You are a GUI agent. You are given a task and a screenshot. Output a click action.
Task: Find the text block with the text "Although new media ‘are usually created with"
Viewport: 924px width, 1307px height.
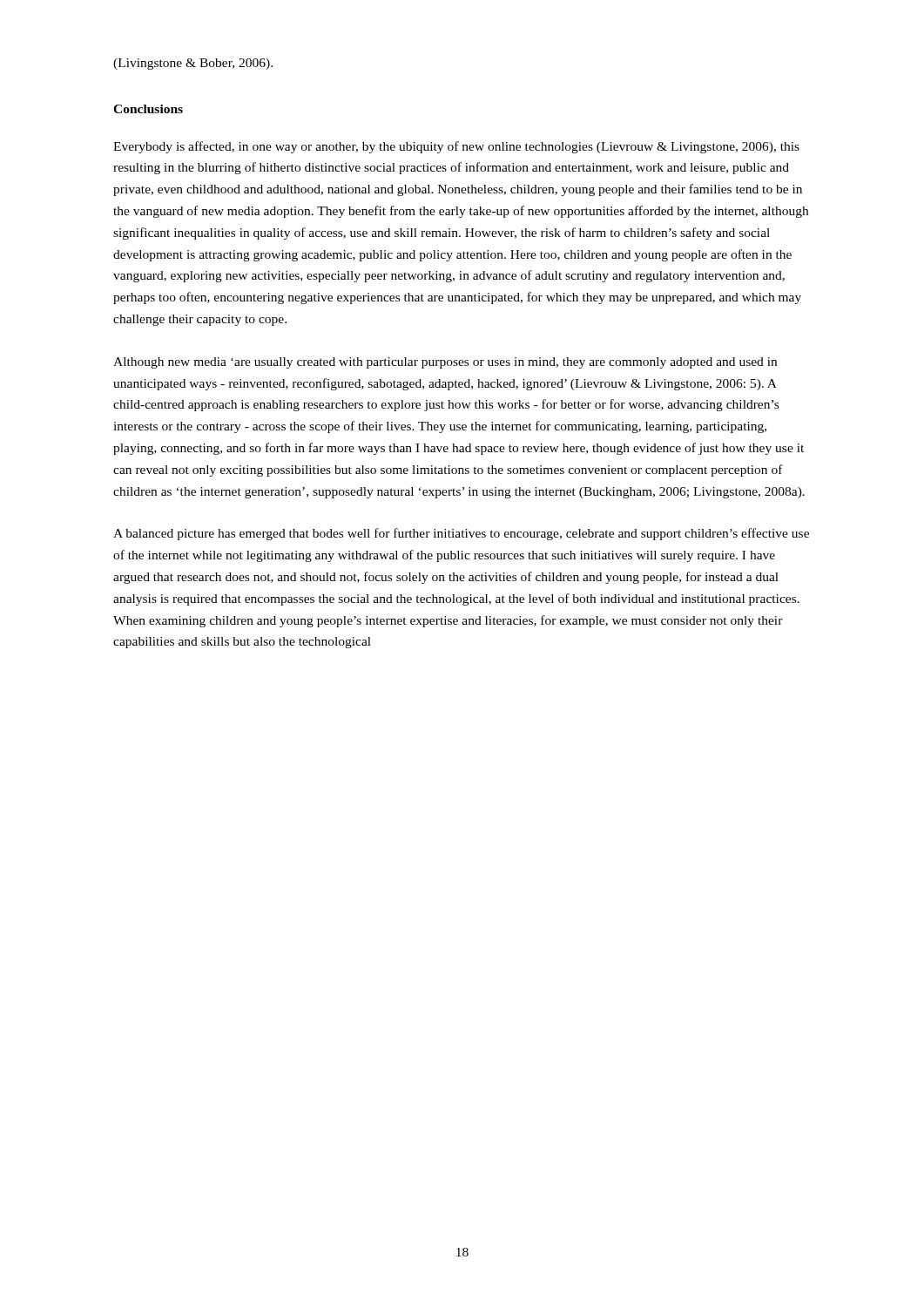pyautogui.click(x=462, y=427)
